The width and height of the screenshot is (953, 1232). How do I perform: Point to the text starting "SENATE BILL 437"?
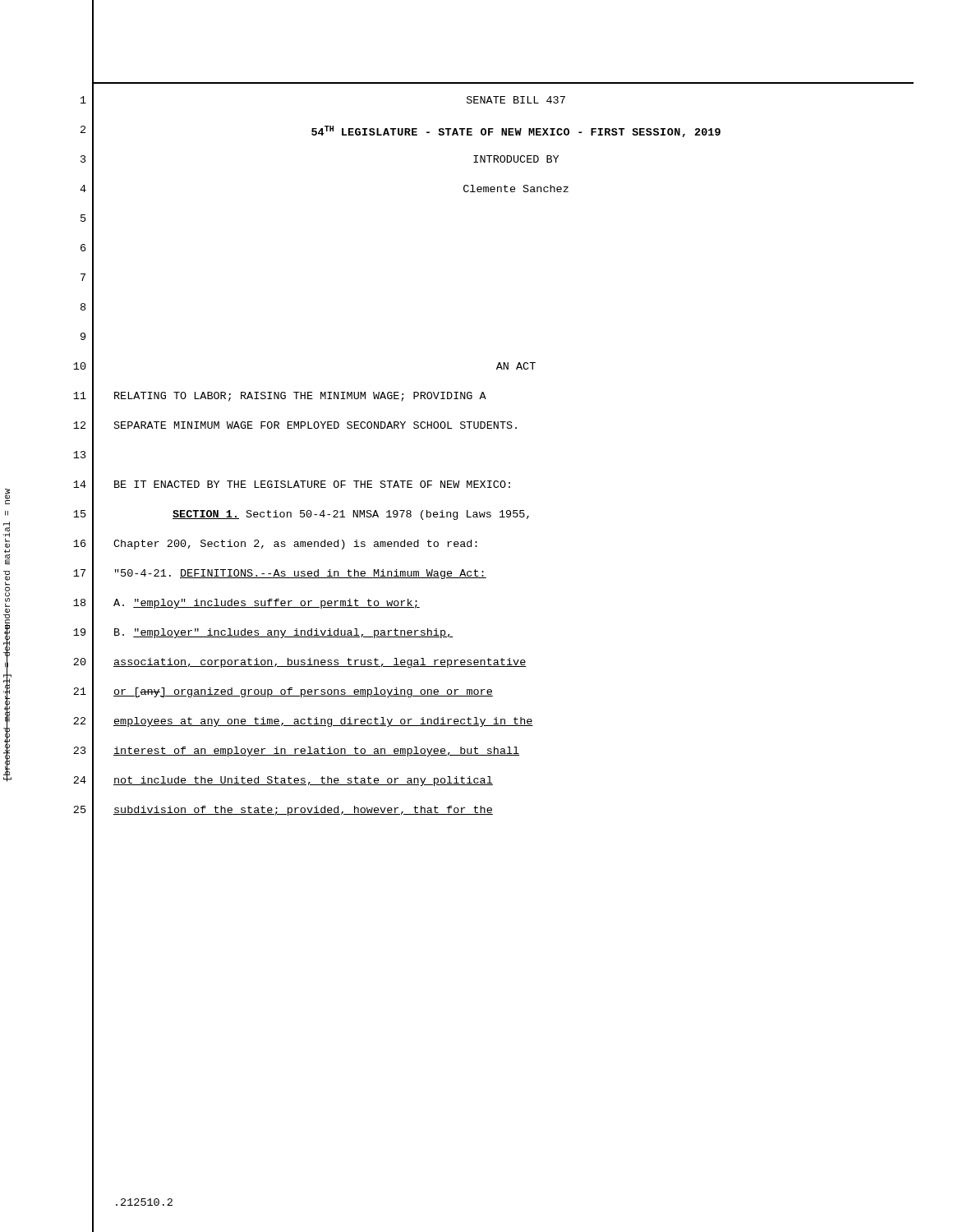pos(516,101)
